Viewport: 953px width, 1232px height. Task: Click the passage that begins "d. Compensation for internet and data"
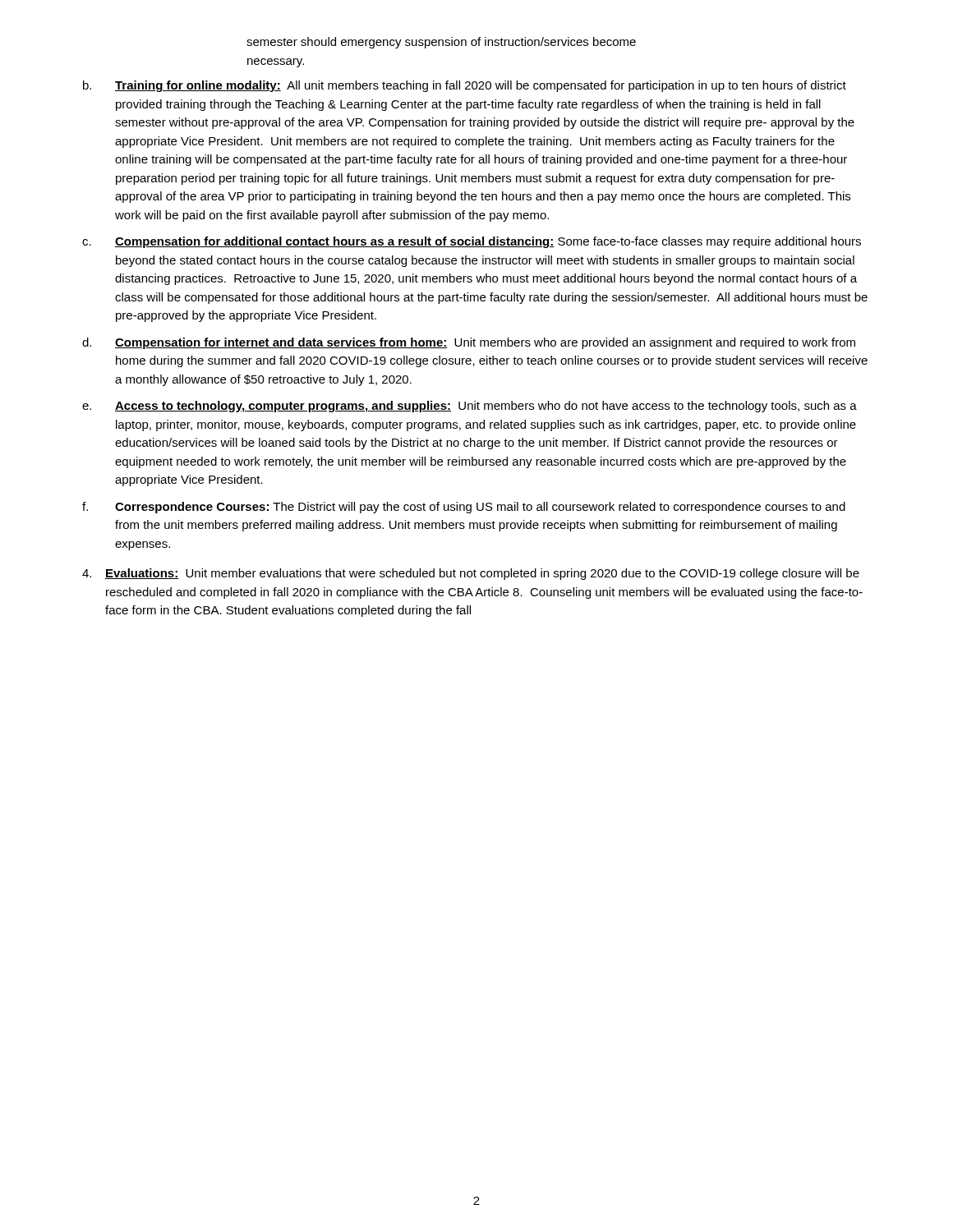click(x=476, y=361)
